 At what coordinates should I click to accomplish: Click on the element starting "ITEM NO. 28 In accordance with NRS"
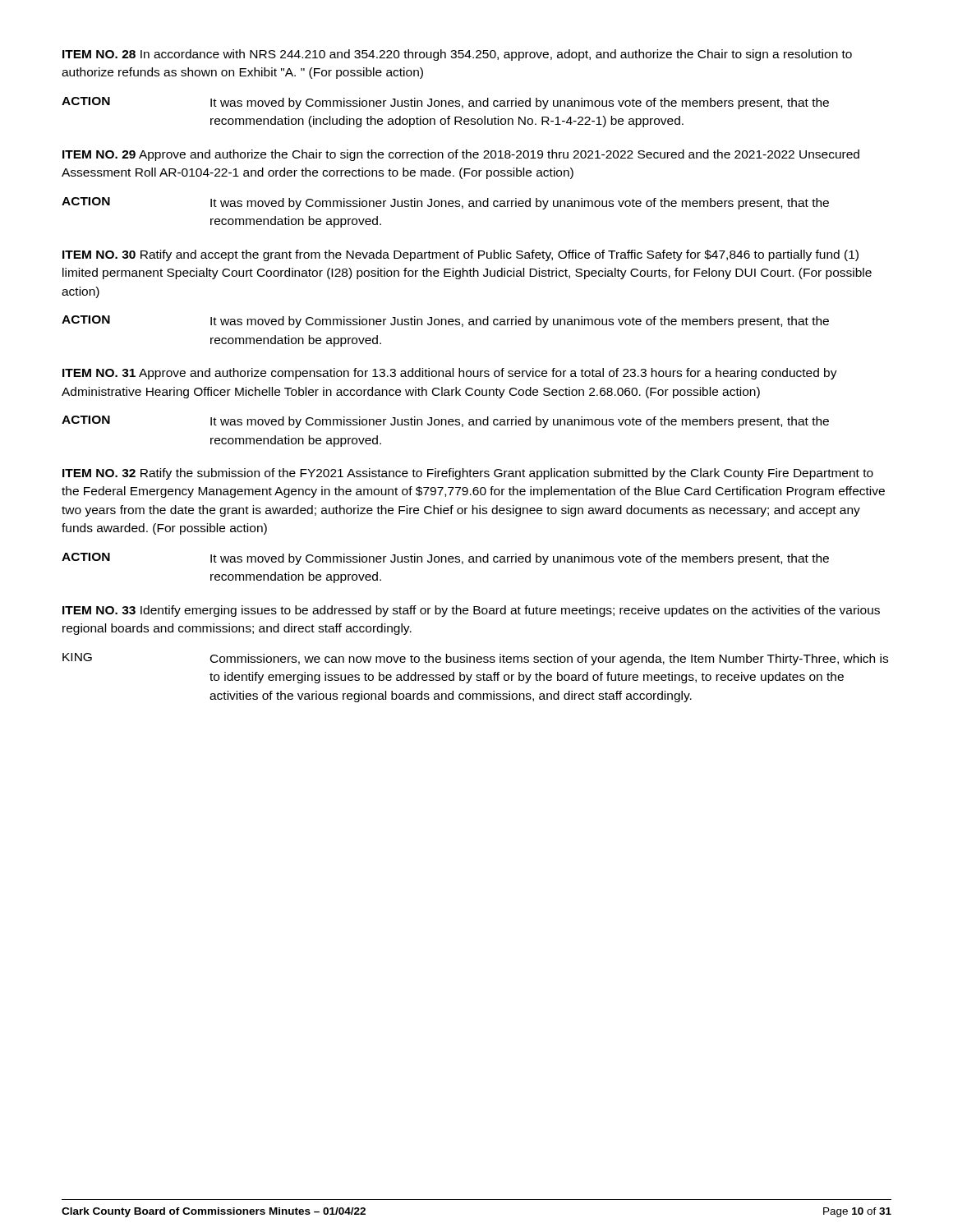(x=457, y=63)
